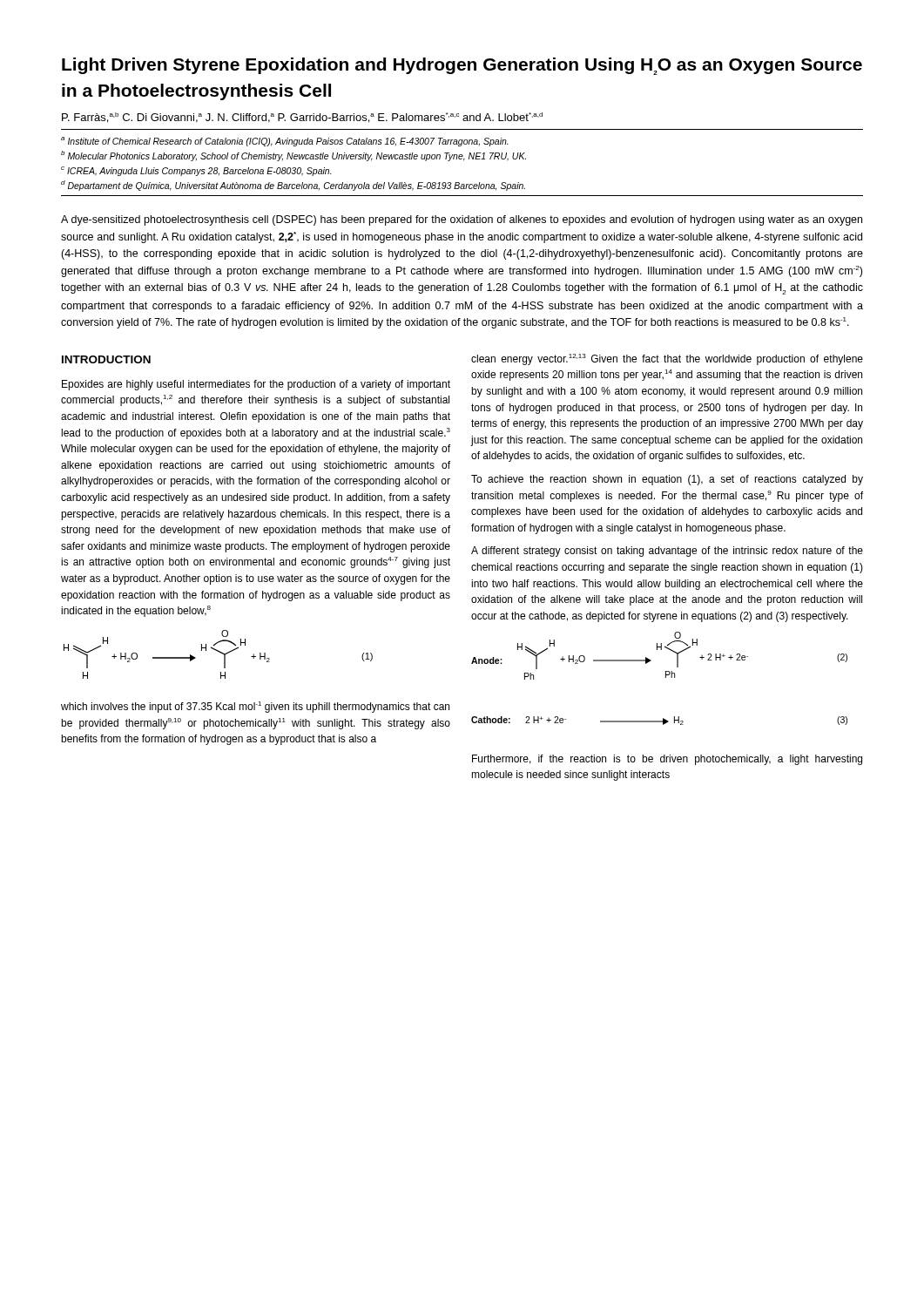This screenshot has width=924, height=1307.
Task: Where is the passage that starts "Furthermore, if the reaction is"?
Action: pyautogui.click(x=667, y=767)
